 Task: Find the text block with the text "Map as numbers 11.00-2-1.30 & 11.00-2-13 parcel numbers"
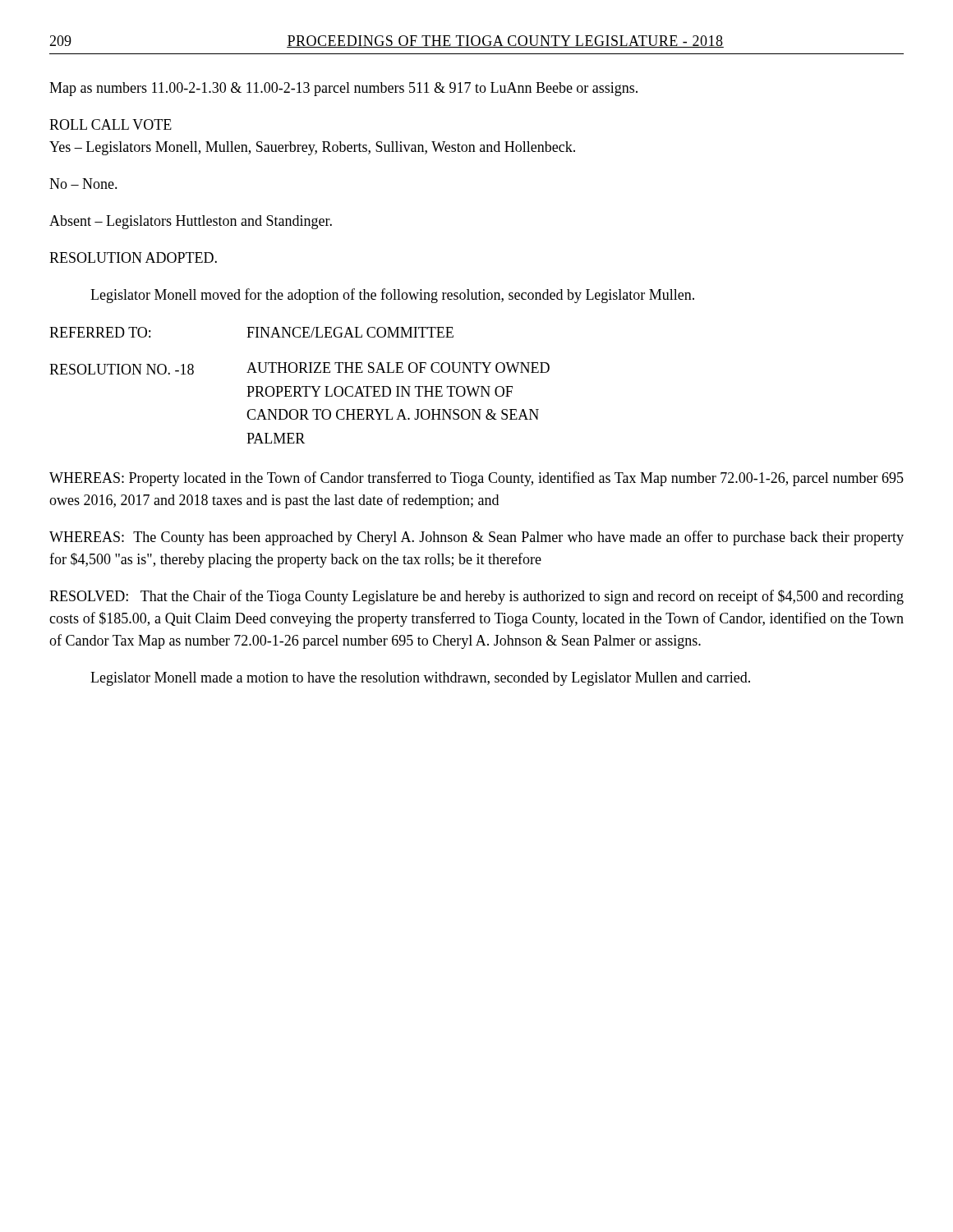click(x=344, y=88)
